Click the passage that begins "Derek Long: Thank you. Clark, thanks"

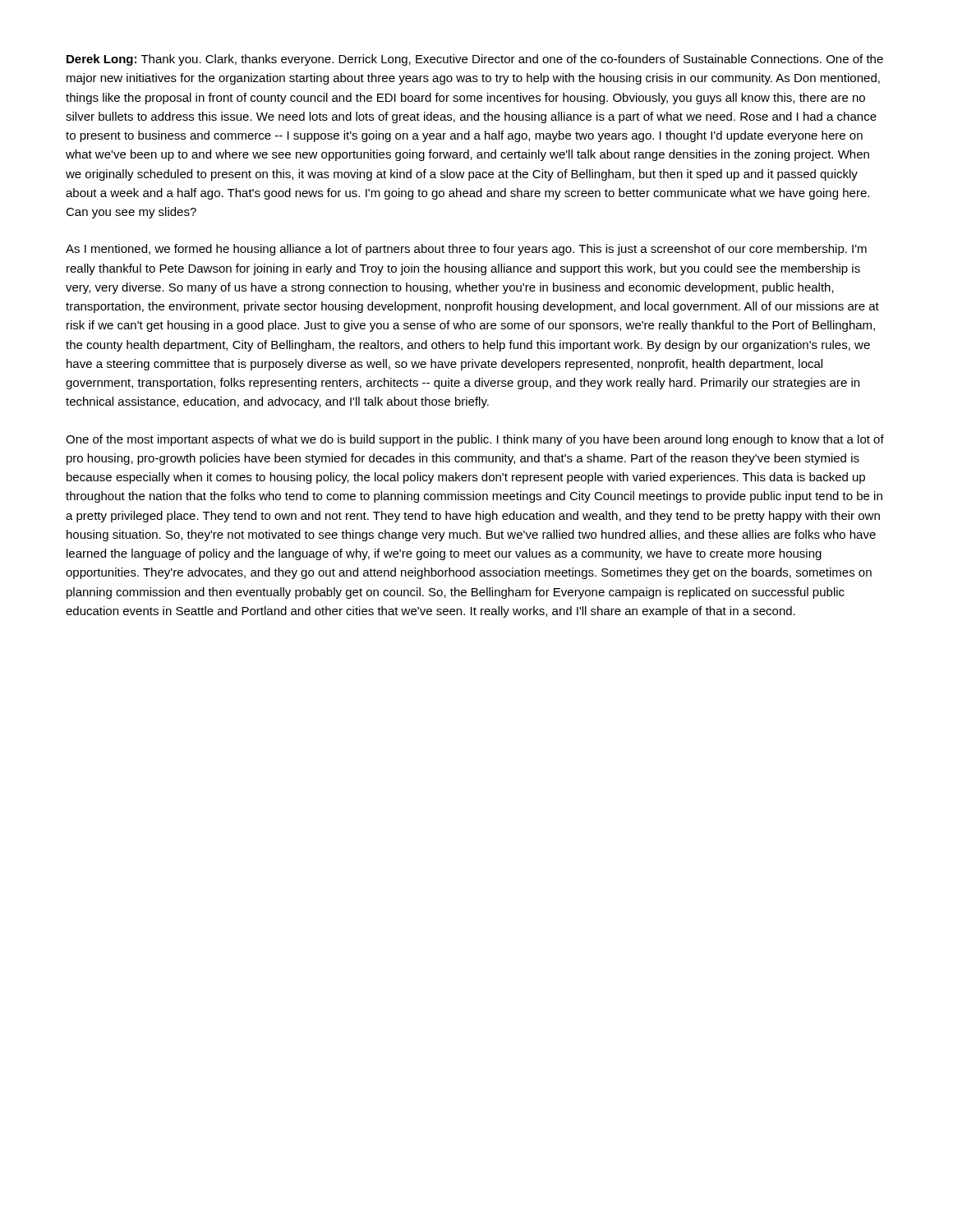pyautogui.click(x=475, y=135)
